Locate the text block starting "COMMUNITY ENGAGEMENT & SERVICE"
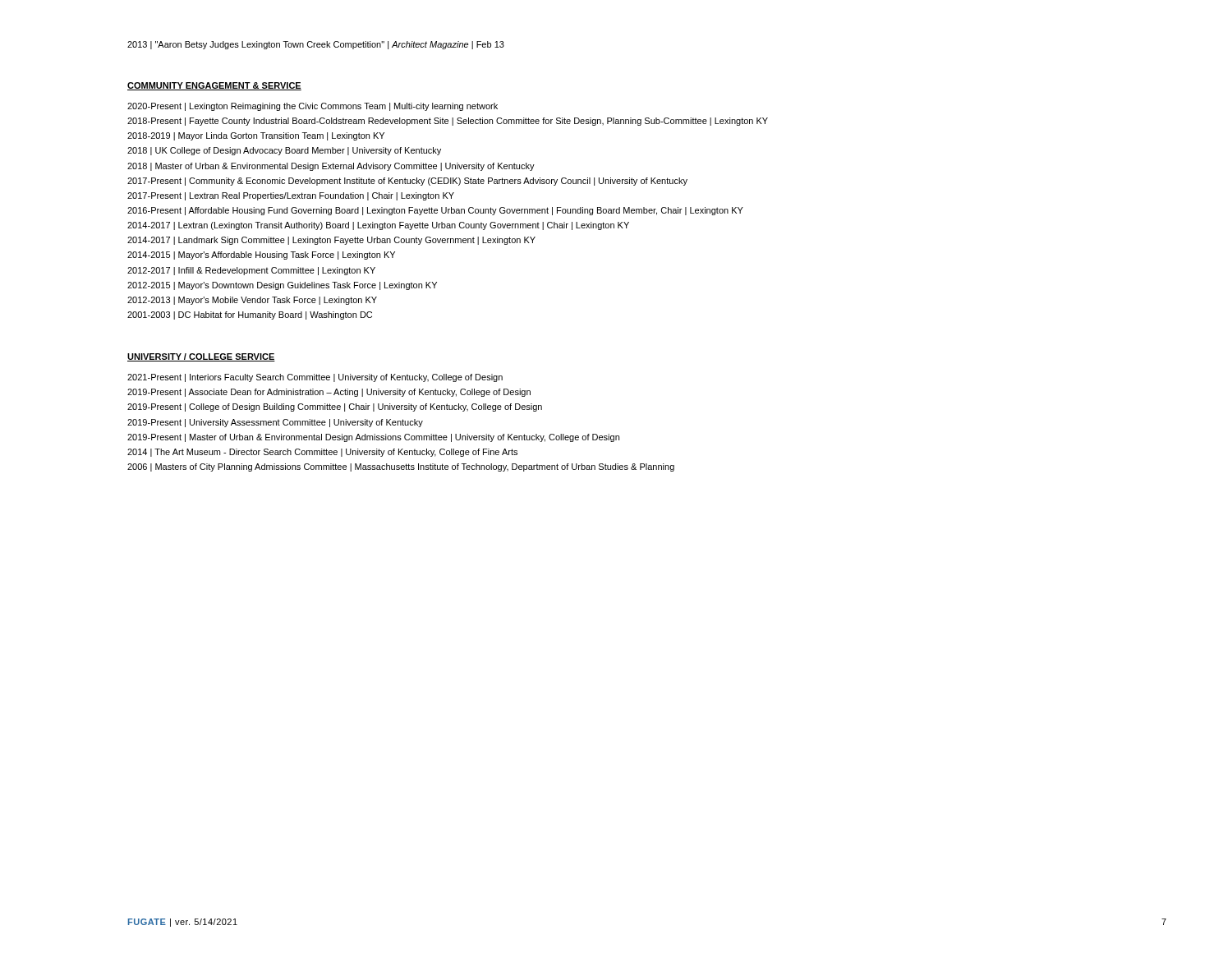1232x953 pixels. (214, 85)
